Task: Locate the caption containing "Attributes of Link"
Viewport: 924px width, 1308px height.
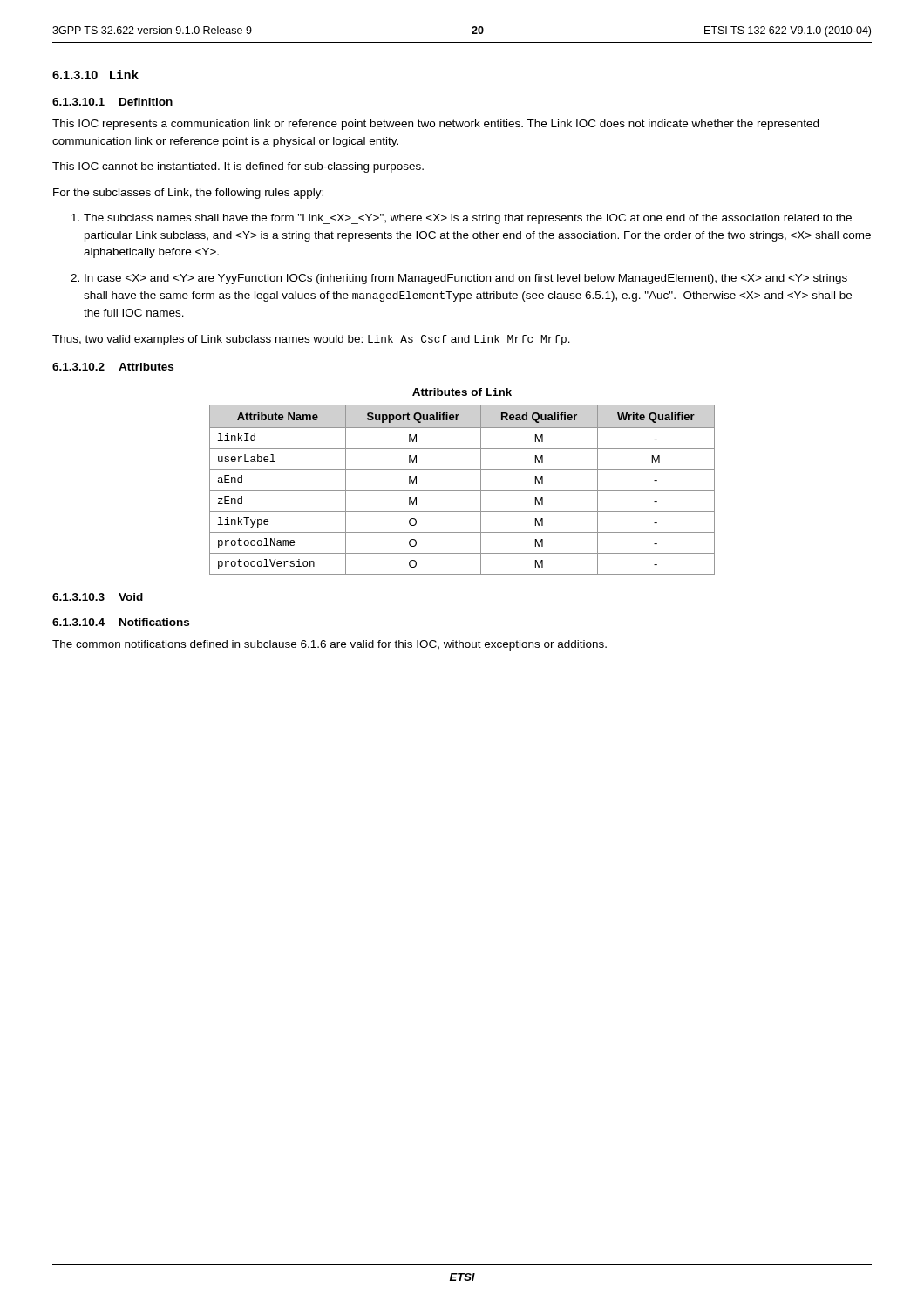Action: click(x=462, y=393)
